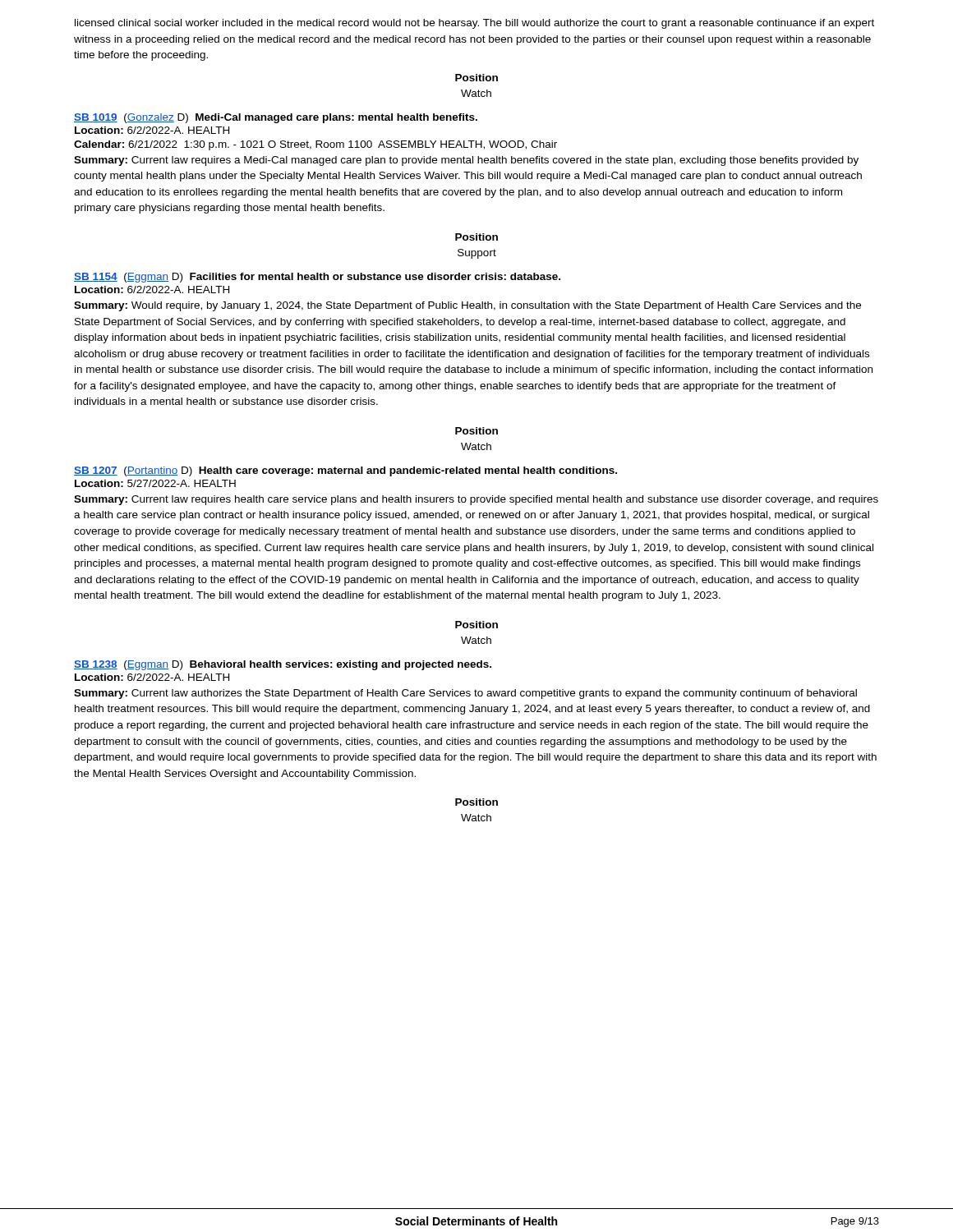The width and height of the screenshot is (953, 1232).
Task: Where does it say "Social Determinants of Health"?
Action: pos(476,1221)
